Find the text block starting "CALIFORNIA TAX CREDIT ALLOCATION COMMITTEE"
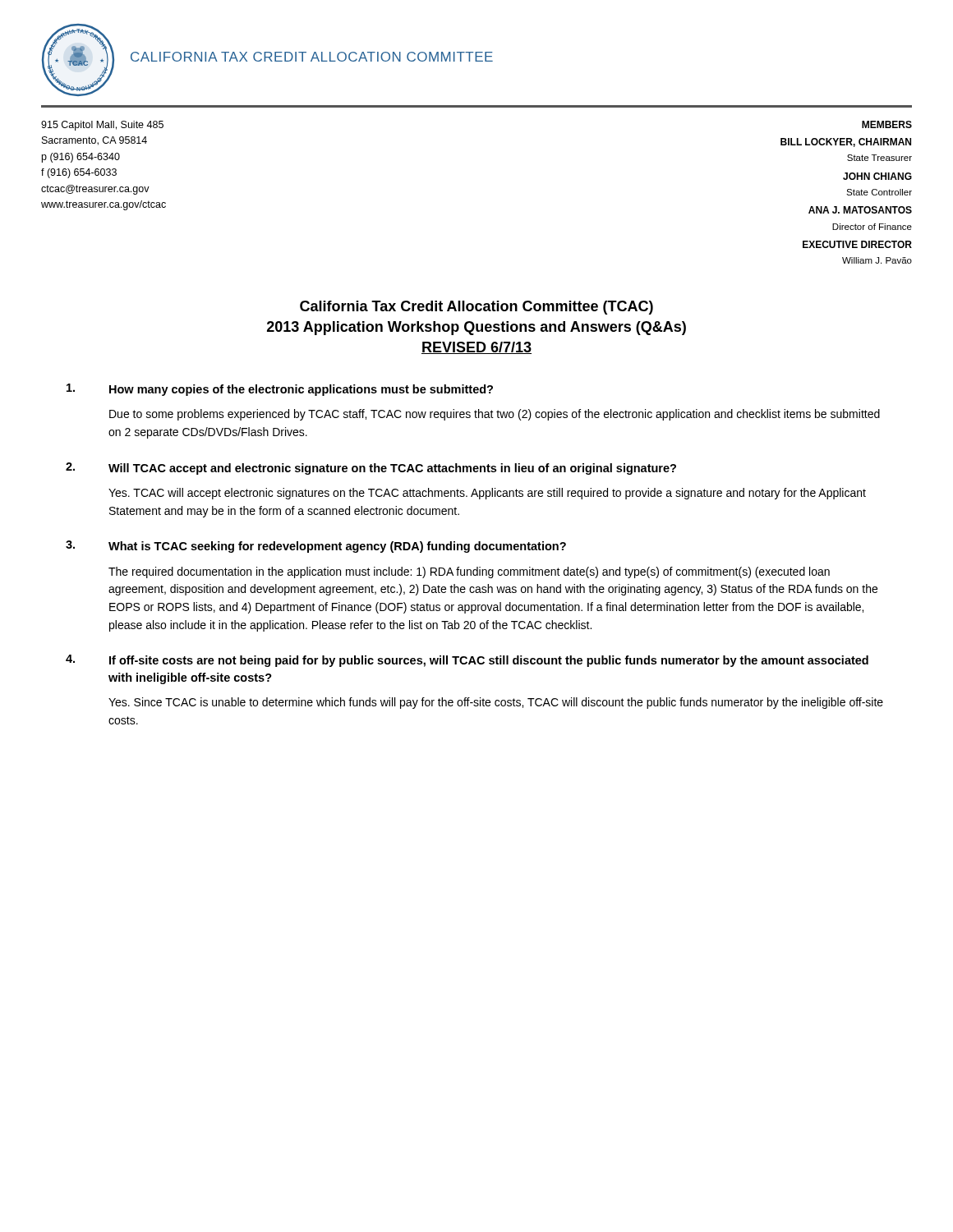Image resolution: width=953 pixels, height=1232 pixels. [312, 57]
